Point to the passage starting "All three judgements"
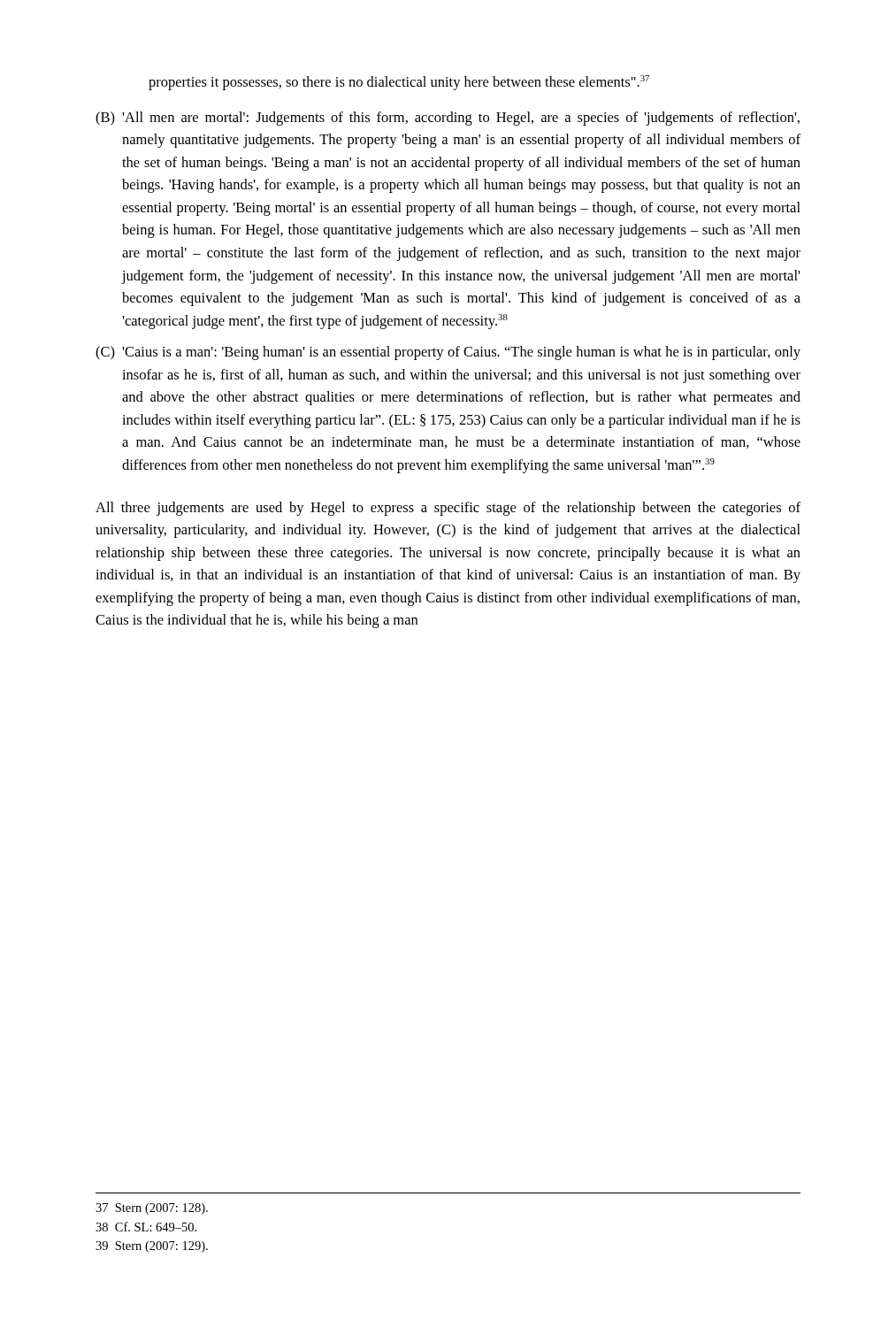The image size is (896, 1327). (448, 564)
